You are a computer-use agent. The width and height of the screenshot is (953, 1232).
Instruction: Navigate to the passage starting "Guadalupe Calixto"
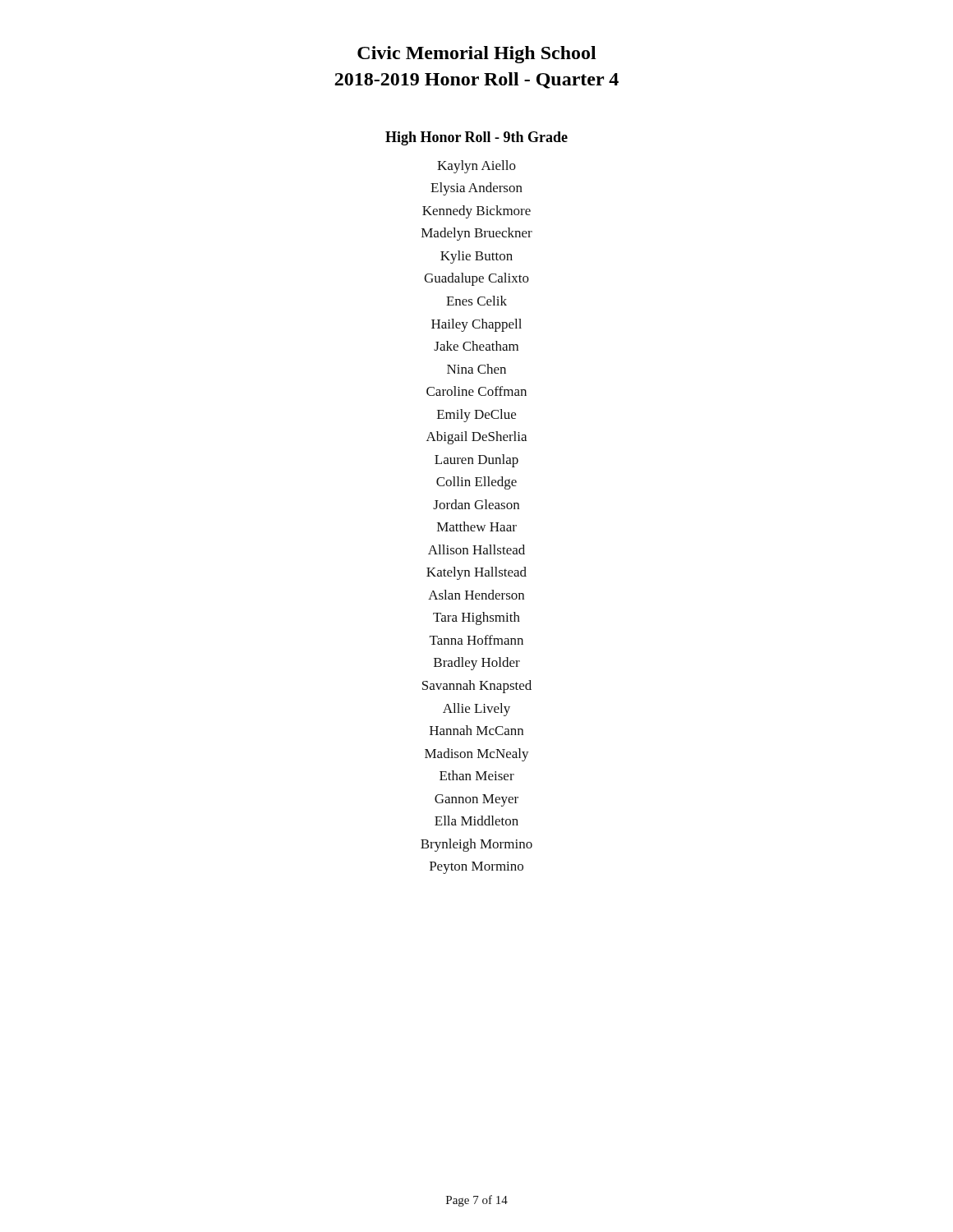point(476,278)
